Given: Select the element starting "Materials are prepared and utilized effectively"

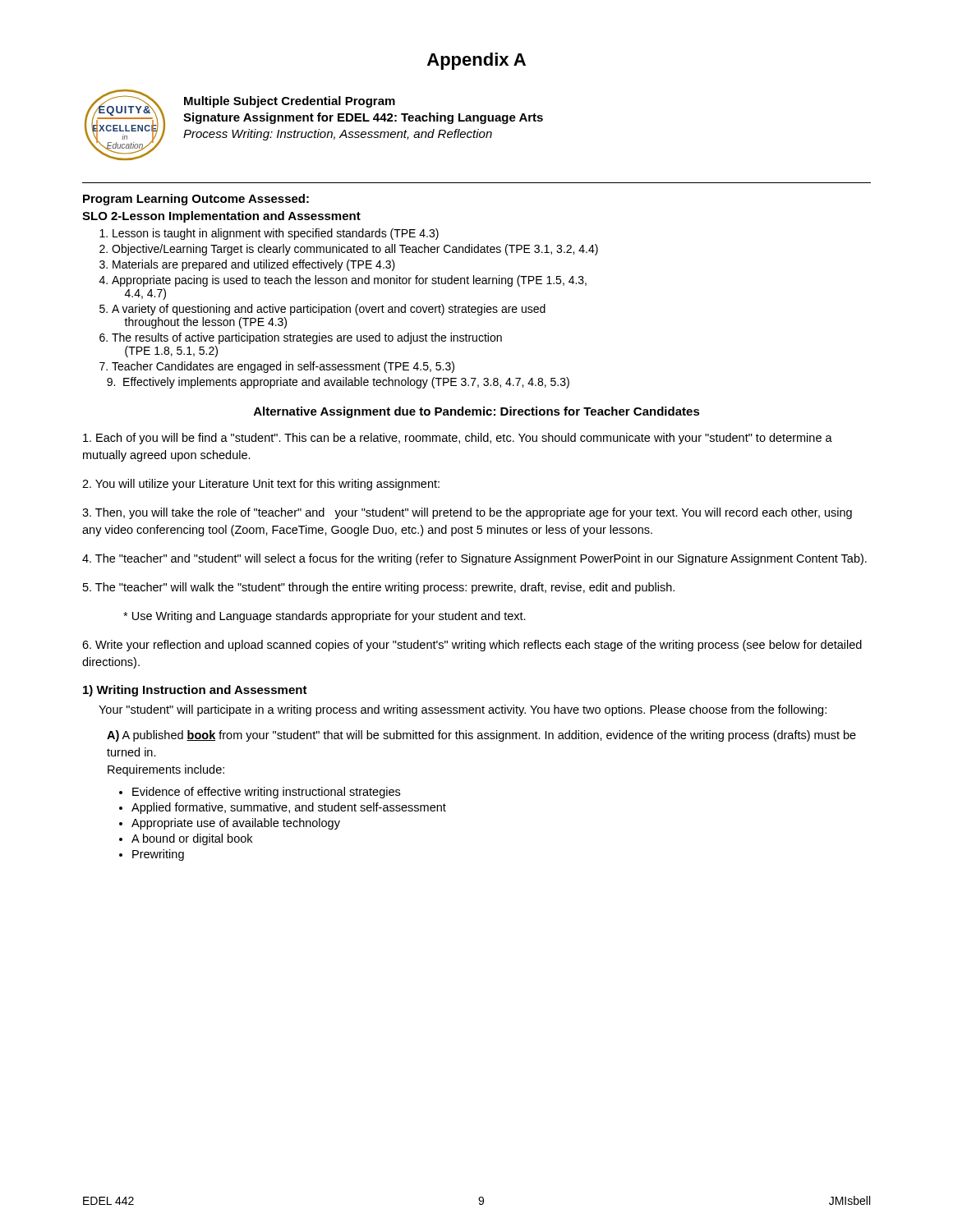Looking at the screenshot, I should (254, 264).
